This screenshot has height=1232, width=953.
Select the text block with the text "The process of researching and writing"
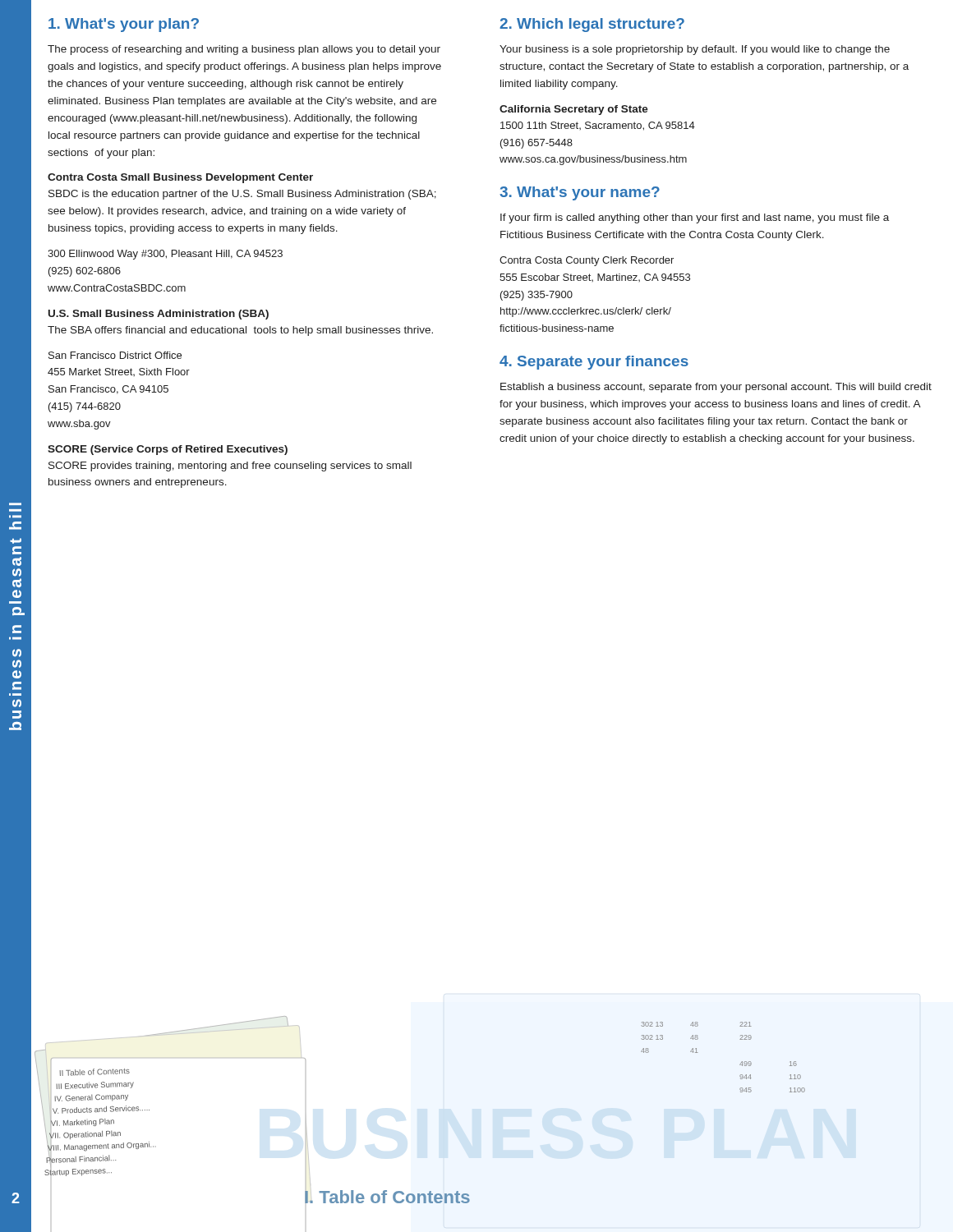click(x=245, y=101)
